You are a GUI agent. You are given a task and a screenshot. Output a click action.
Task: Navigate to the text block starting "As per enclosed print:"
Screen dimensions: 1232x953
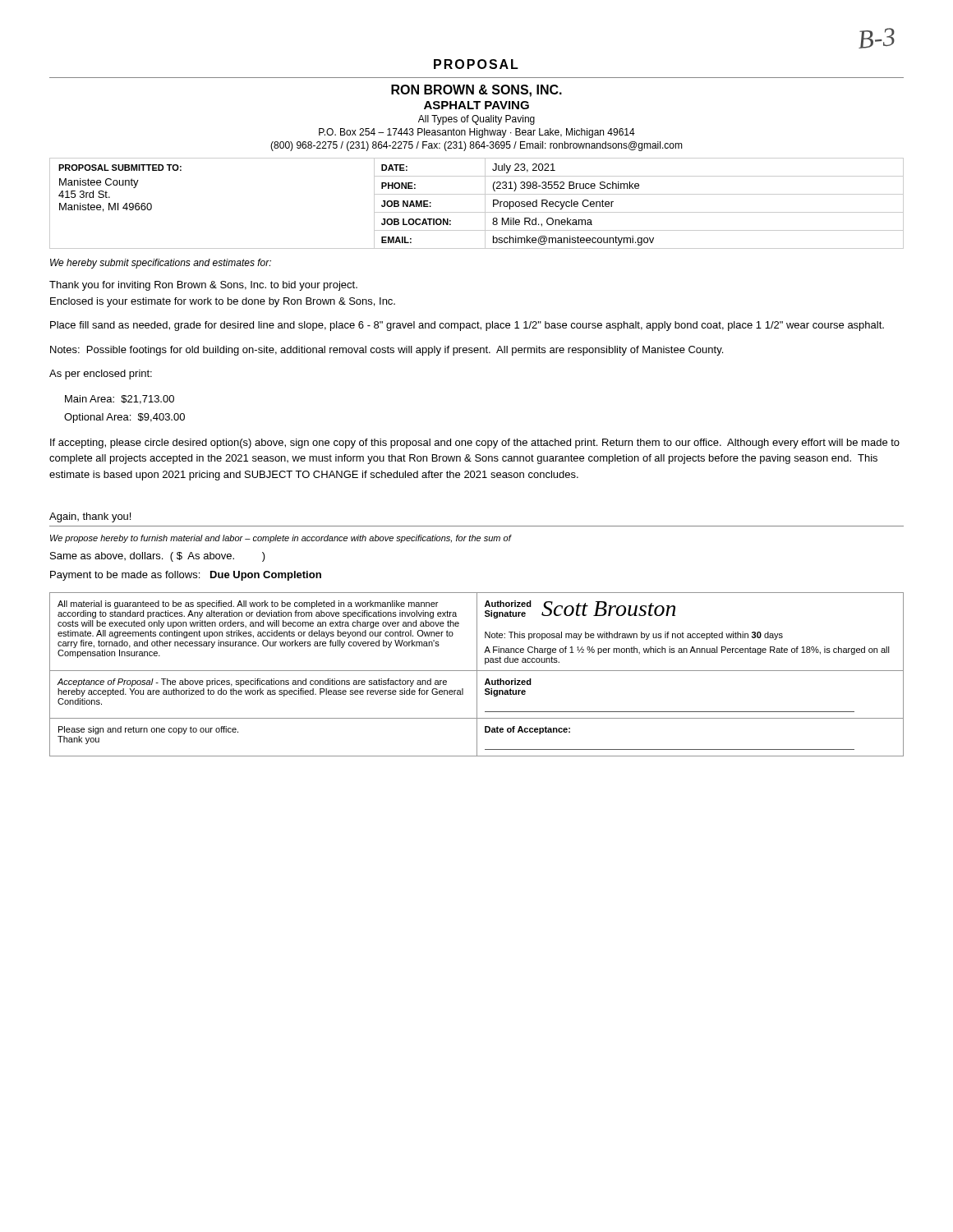tap(101, 373)
